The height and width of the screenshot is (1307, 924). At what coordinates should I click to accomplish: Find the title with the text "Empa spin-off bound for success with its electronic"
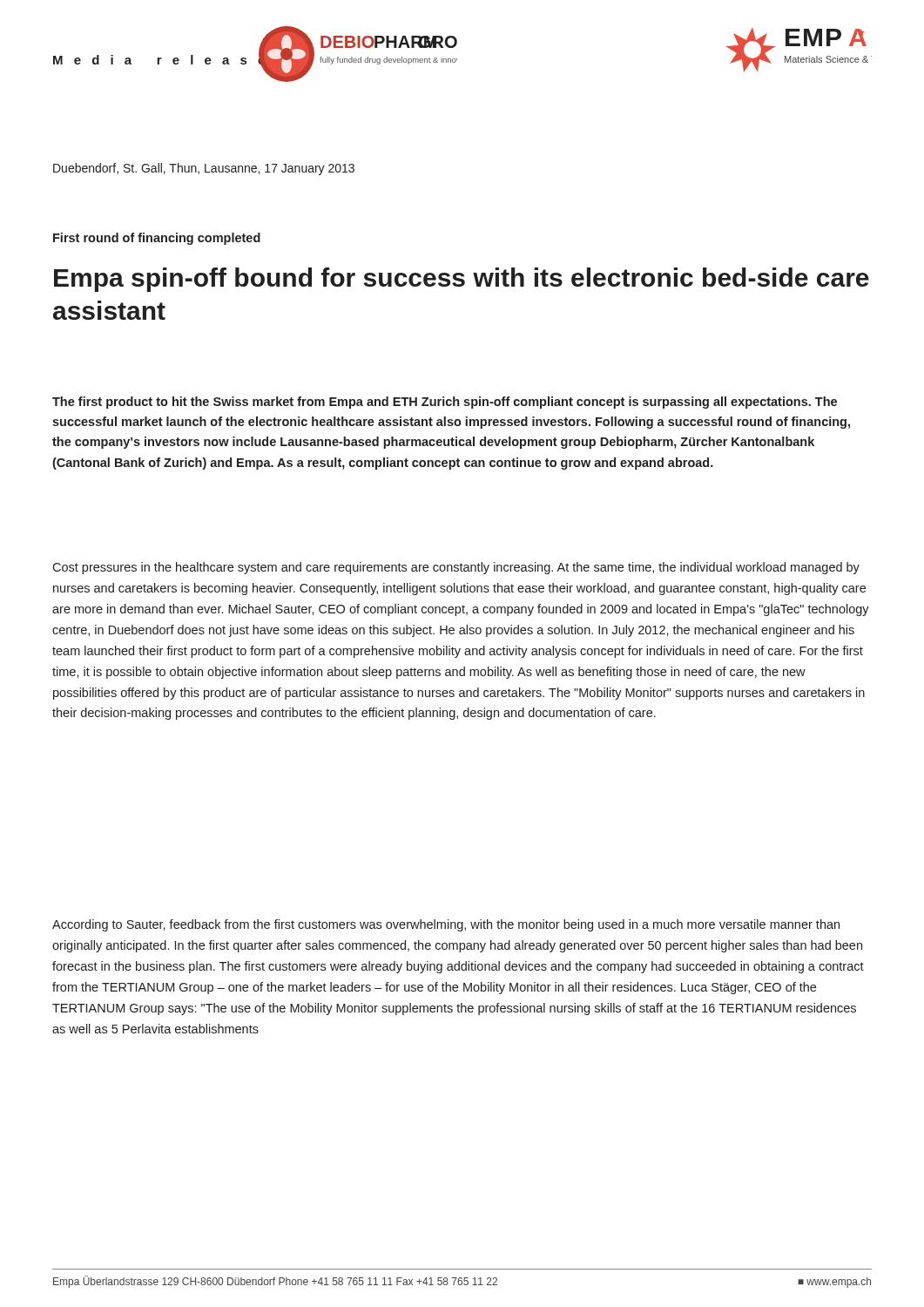click(461, 294)
